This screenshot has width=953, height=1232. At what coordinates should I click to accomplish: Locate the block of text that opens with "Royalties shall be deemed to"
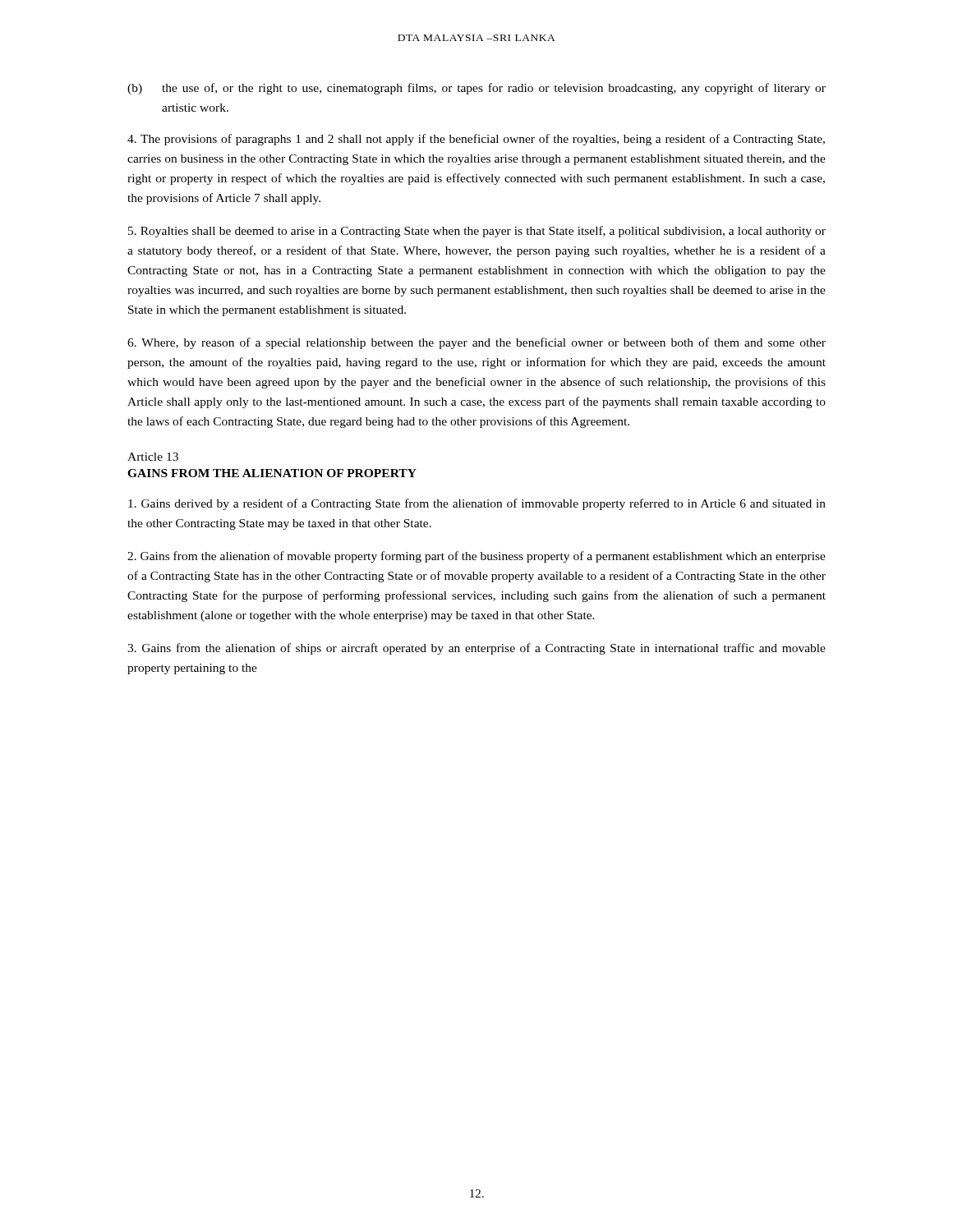point(476,270)
